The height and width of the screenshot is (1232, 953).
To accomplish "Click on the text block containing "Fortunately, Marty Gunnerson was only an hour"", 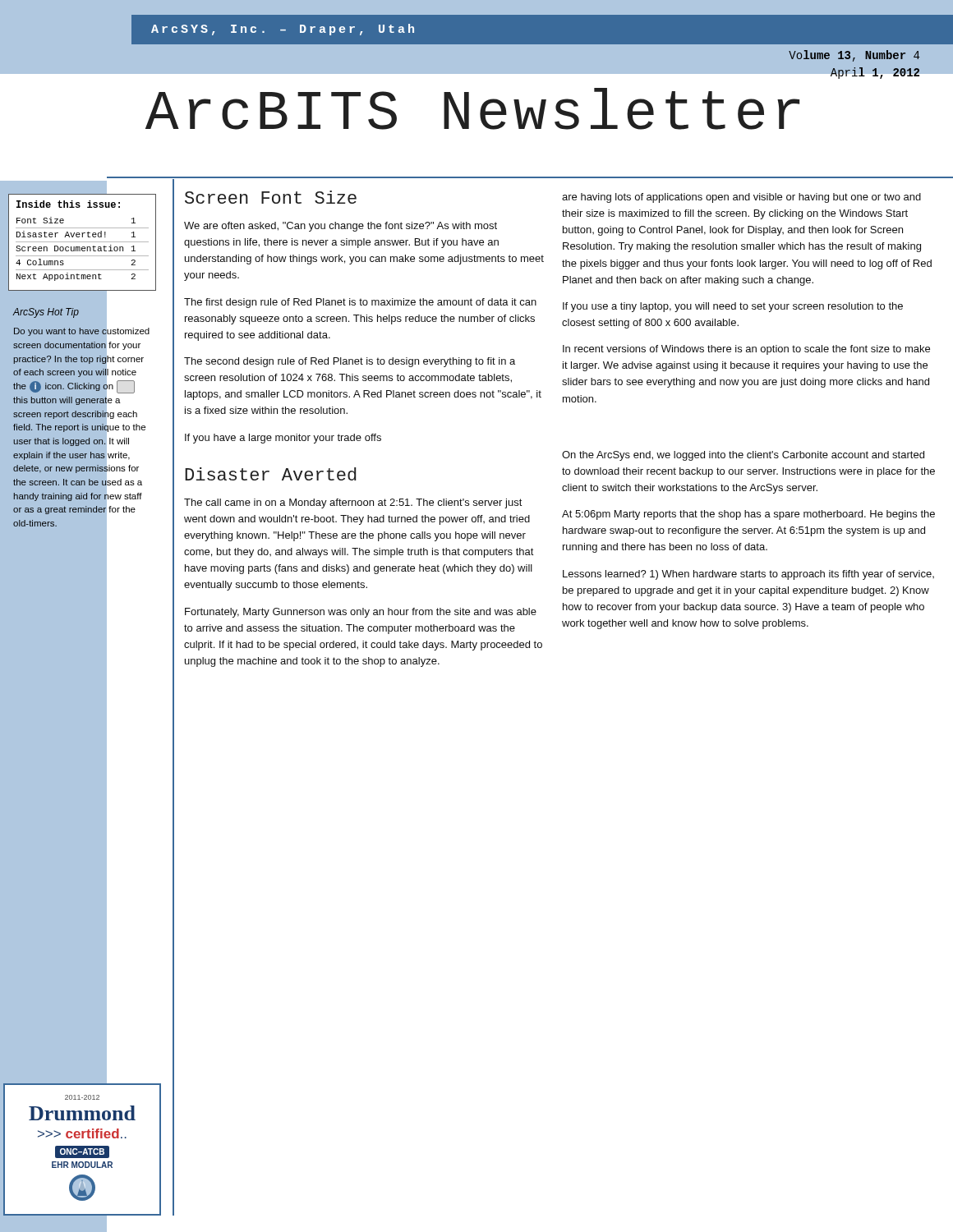I will tap(363, 636).
